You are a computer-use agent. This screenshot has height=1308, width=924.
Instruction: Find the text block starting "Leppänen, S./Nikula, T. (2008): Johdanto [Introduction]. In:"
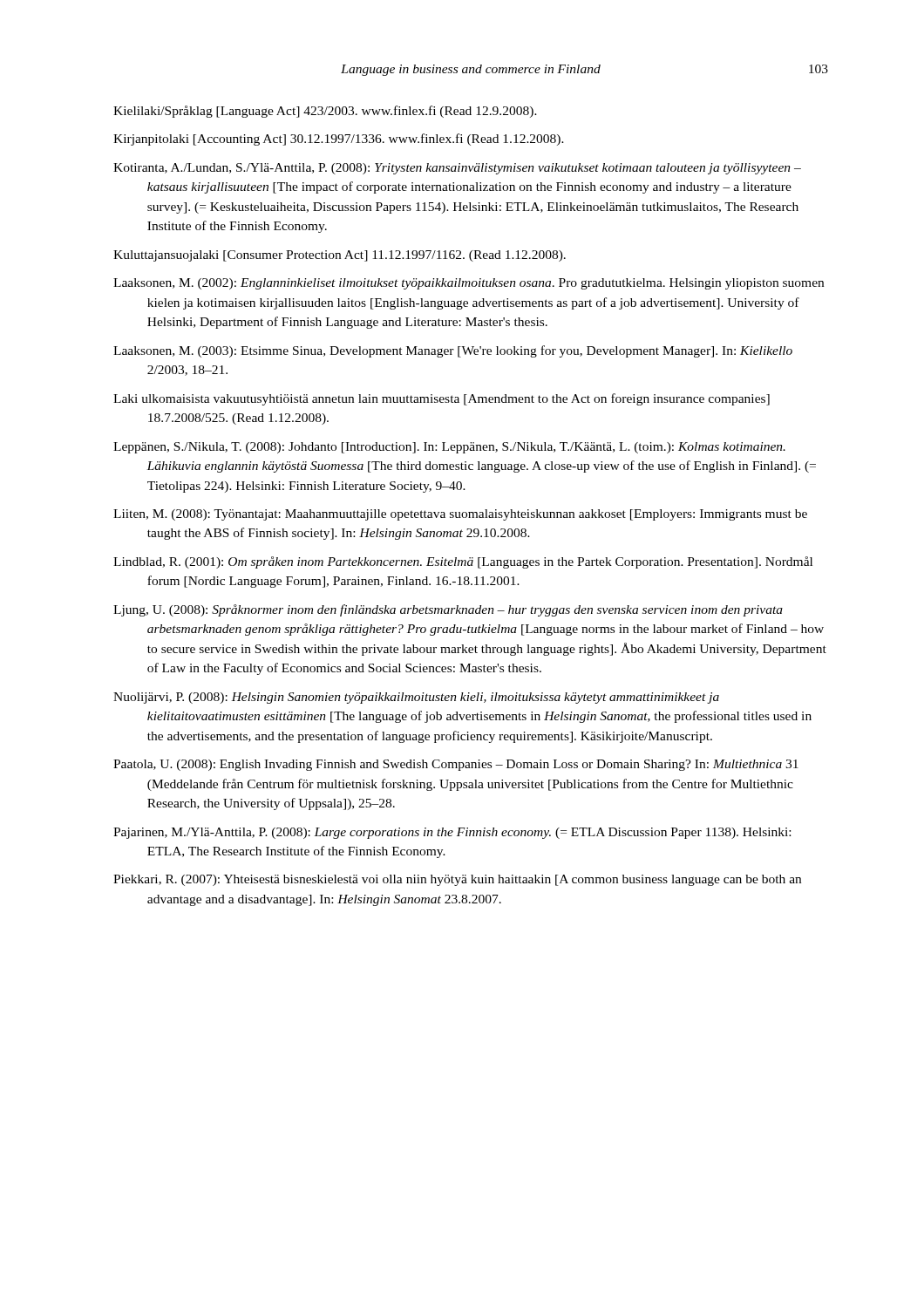point(465,465)
